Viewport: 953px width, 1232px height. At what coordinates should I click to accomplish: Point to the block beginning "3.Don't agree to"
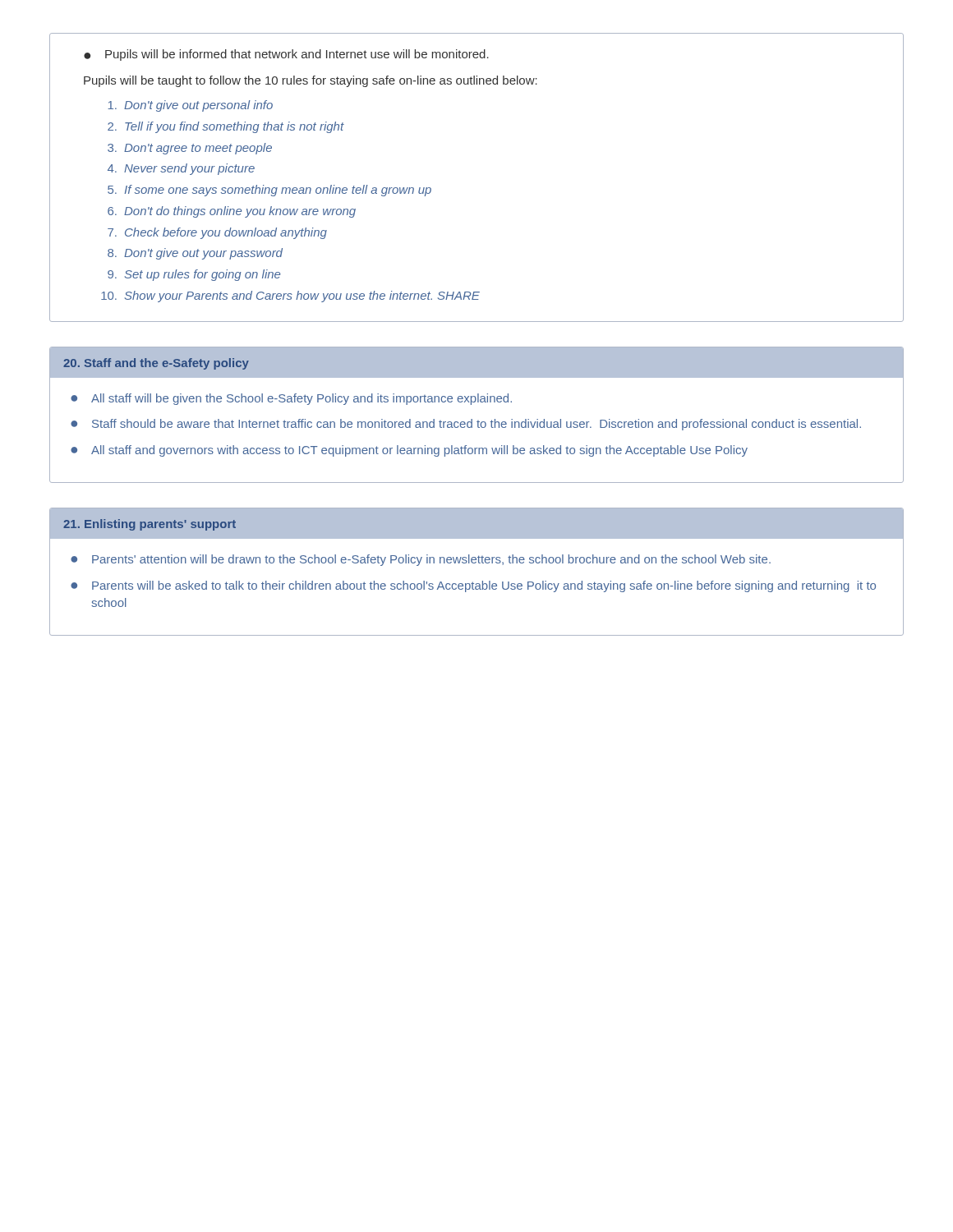coord(183,147)
